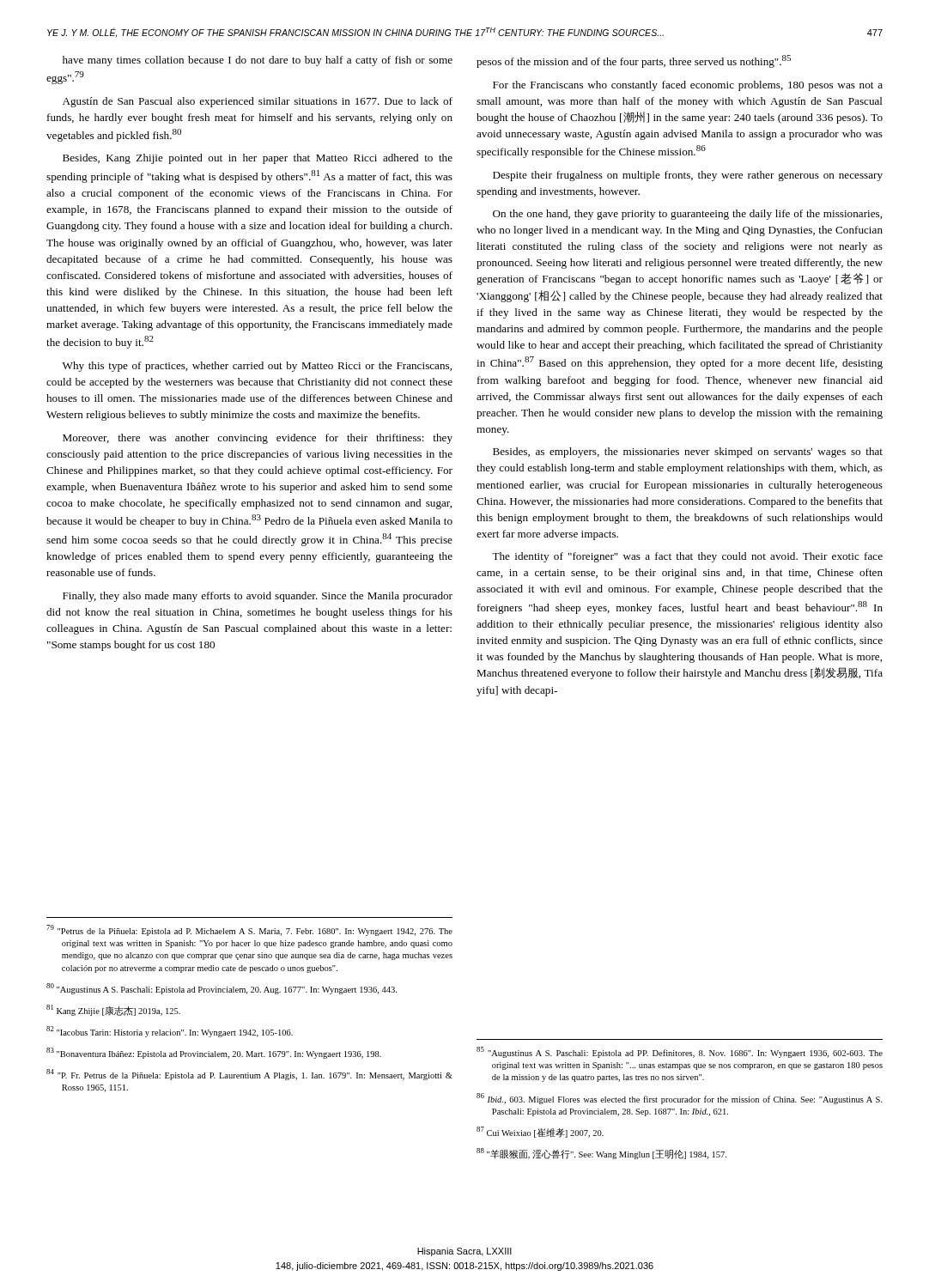Click the passage that begins "pesos of the mission and"

680,375
